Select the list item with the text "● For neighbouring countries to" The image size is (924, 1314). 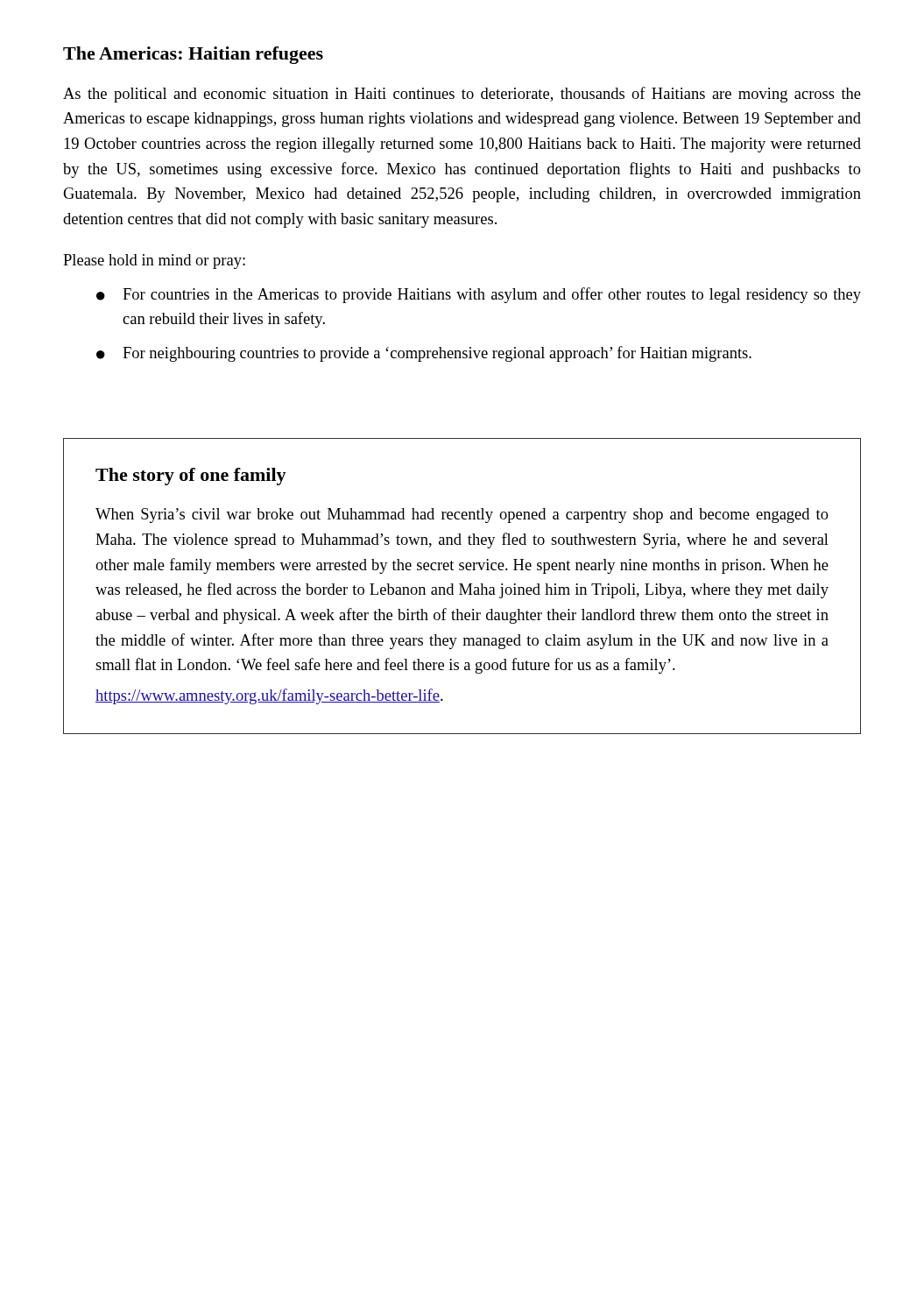(x=423, y=354)
